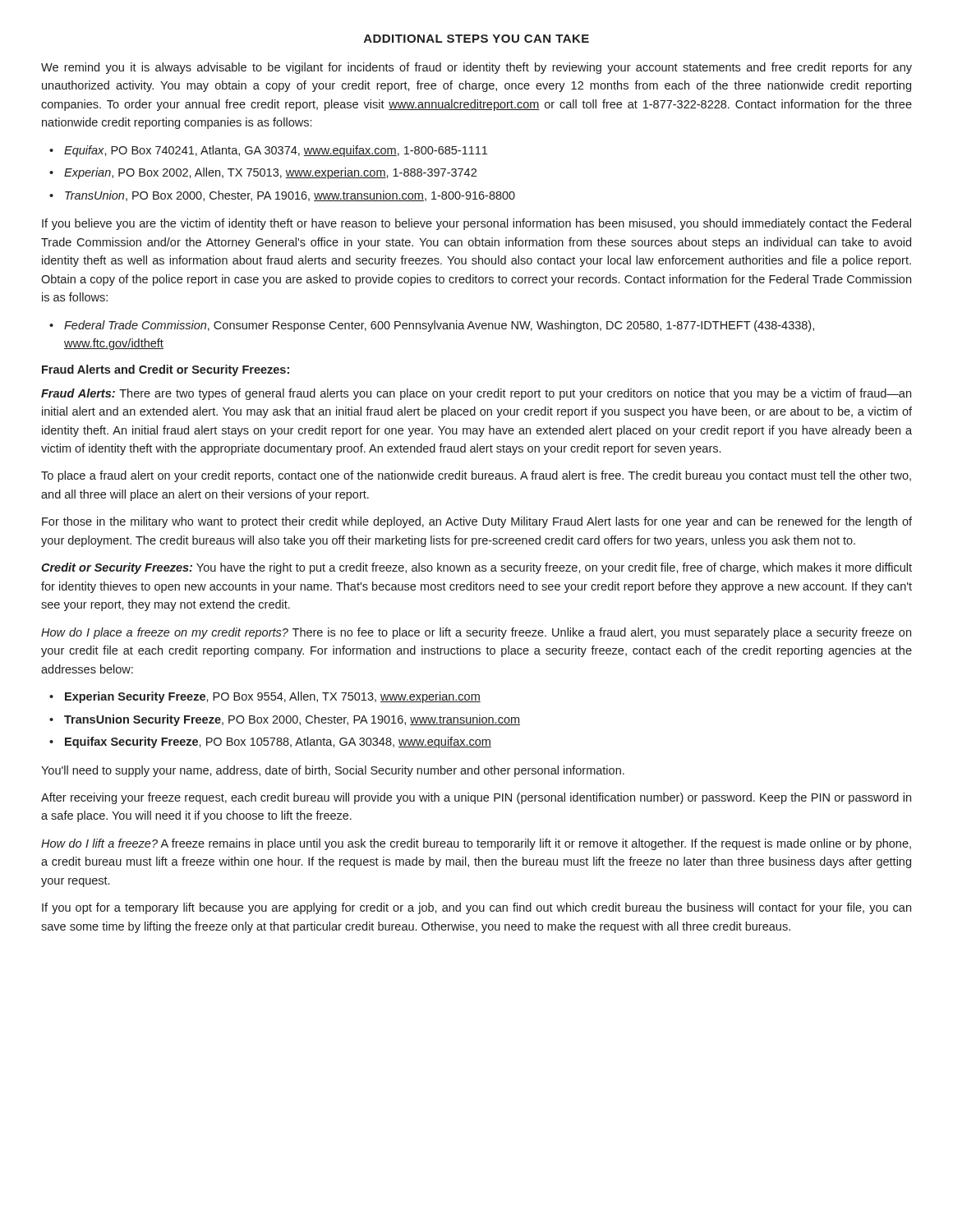
Task: Select the element starting "We remind you it is always"
Action: 476,95
